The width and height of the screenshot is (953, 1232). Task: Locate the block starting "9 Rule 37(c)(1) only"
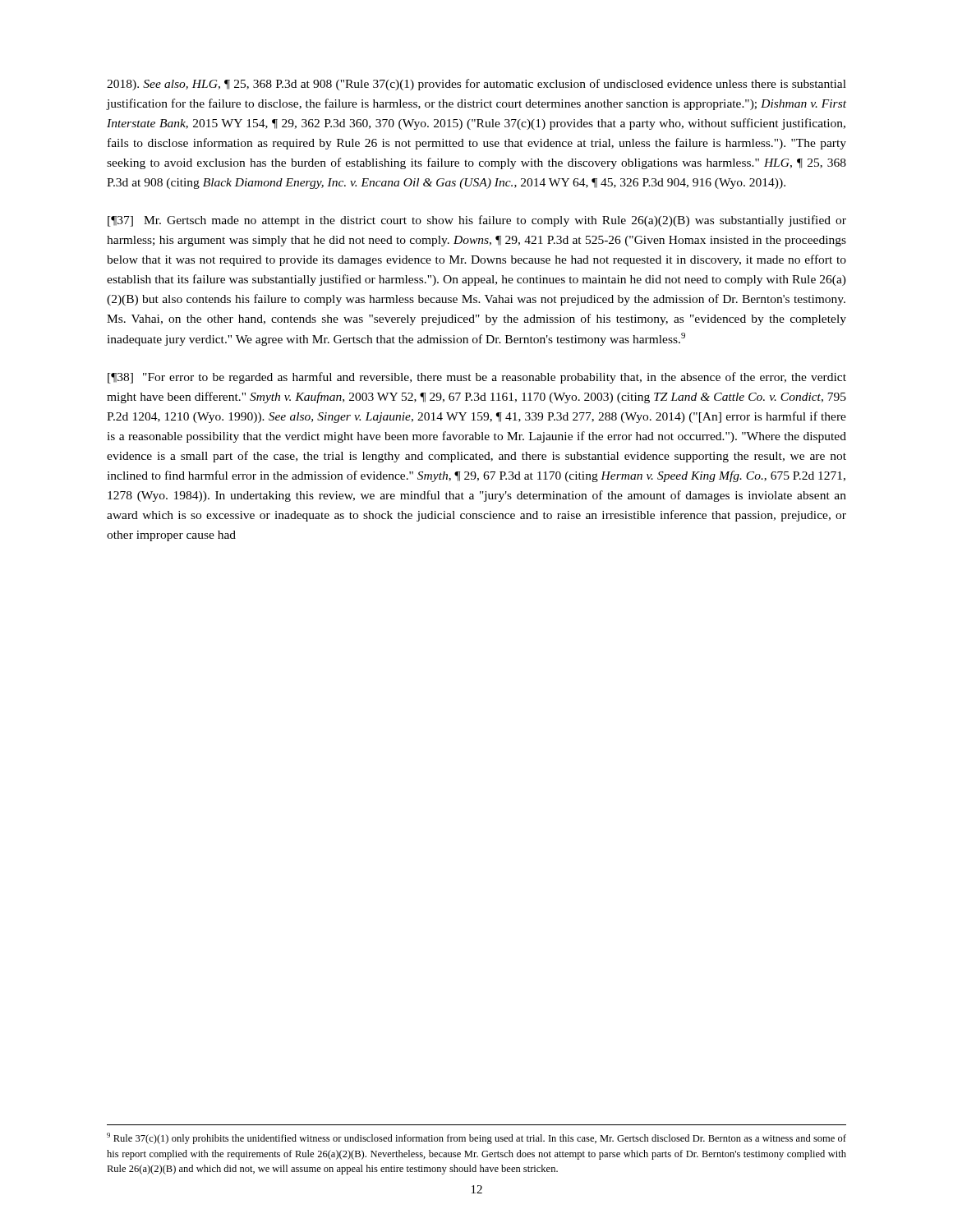coord(476,1153)
